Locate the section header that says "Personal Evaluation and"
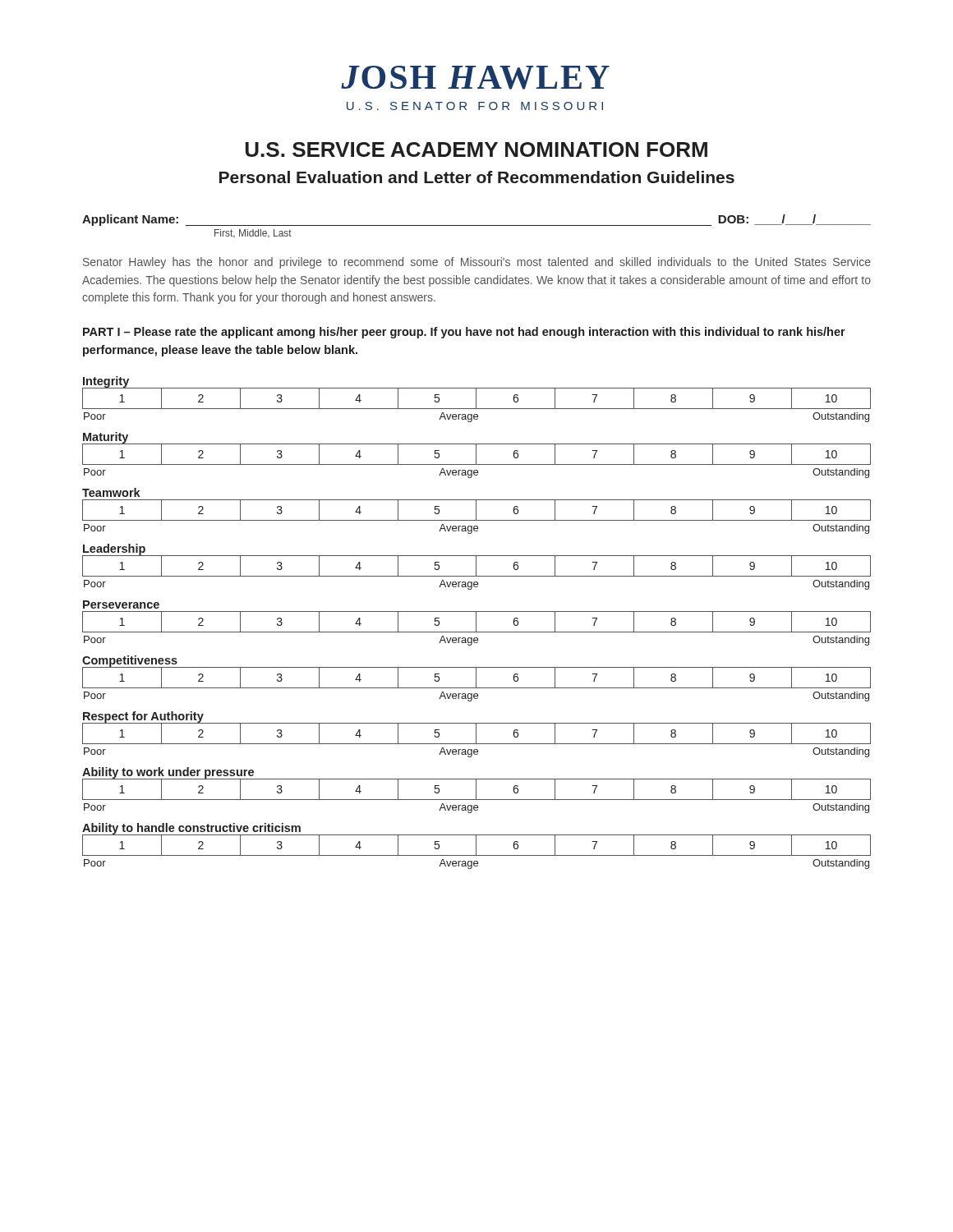This screenshot has width=953, height=1232. pos(476,177)
